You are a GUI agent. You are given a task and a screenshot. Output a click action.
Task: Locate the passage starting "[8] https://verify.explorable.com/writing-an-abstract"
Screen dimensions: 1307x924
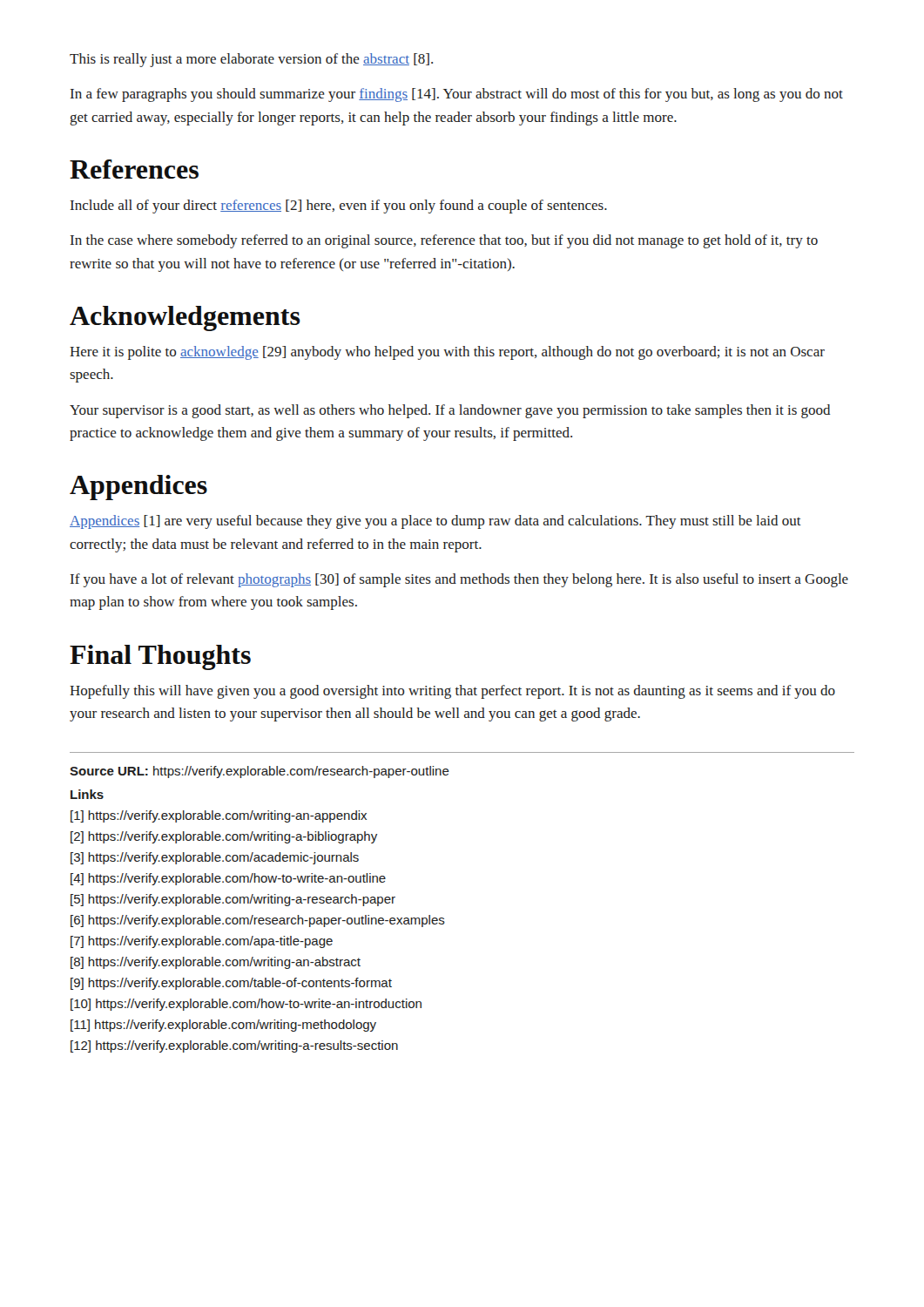point(215,961)
